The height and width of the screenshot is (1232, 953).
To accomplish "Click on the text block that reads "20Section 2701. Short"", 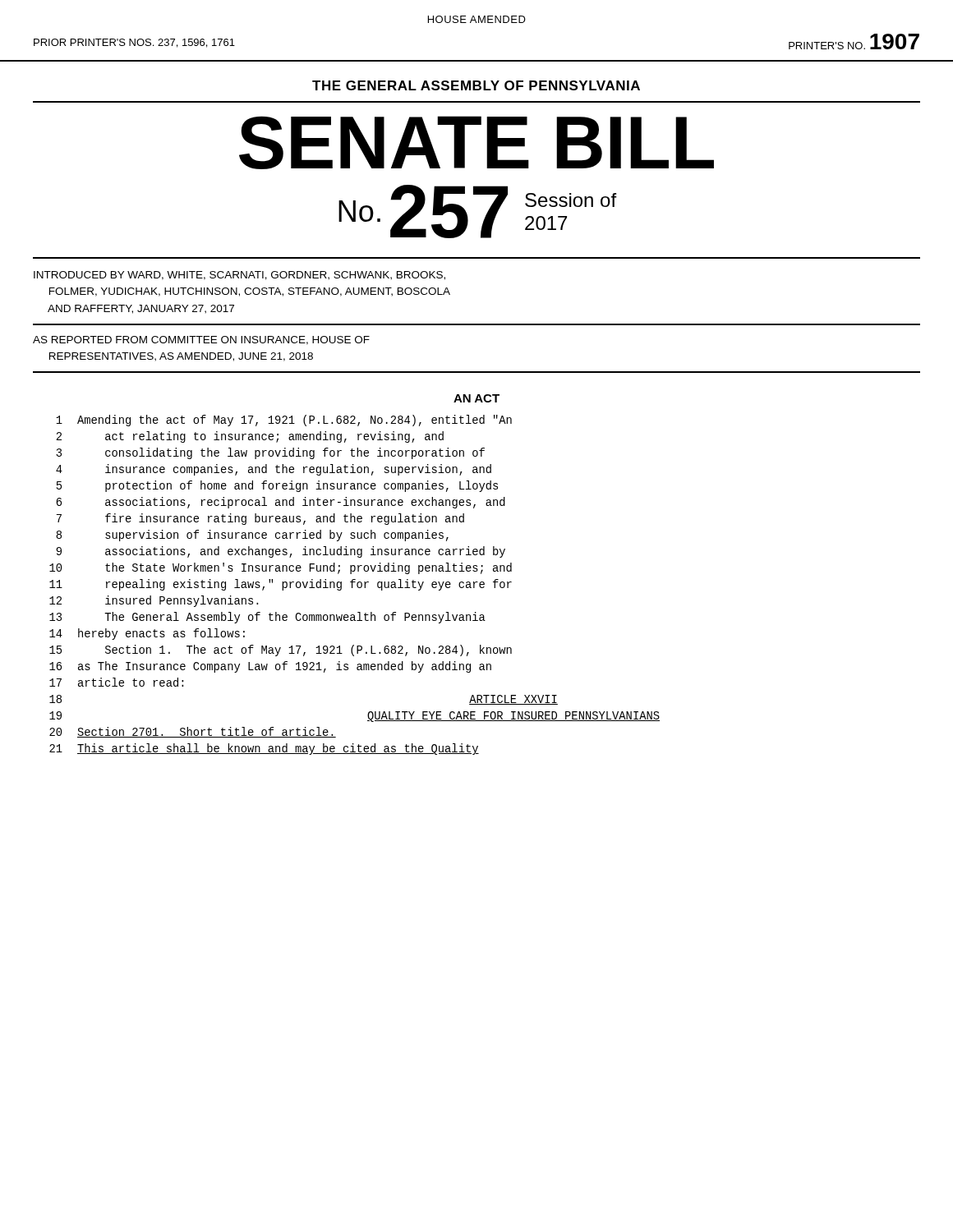I will point(476,734).
